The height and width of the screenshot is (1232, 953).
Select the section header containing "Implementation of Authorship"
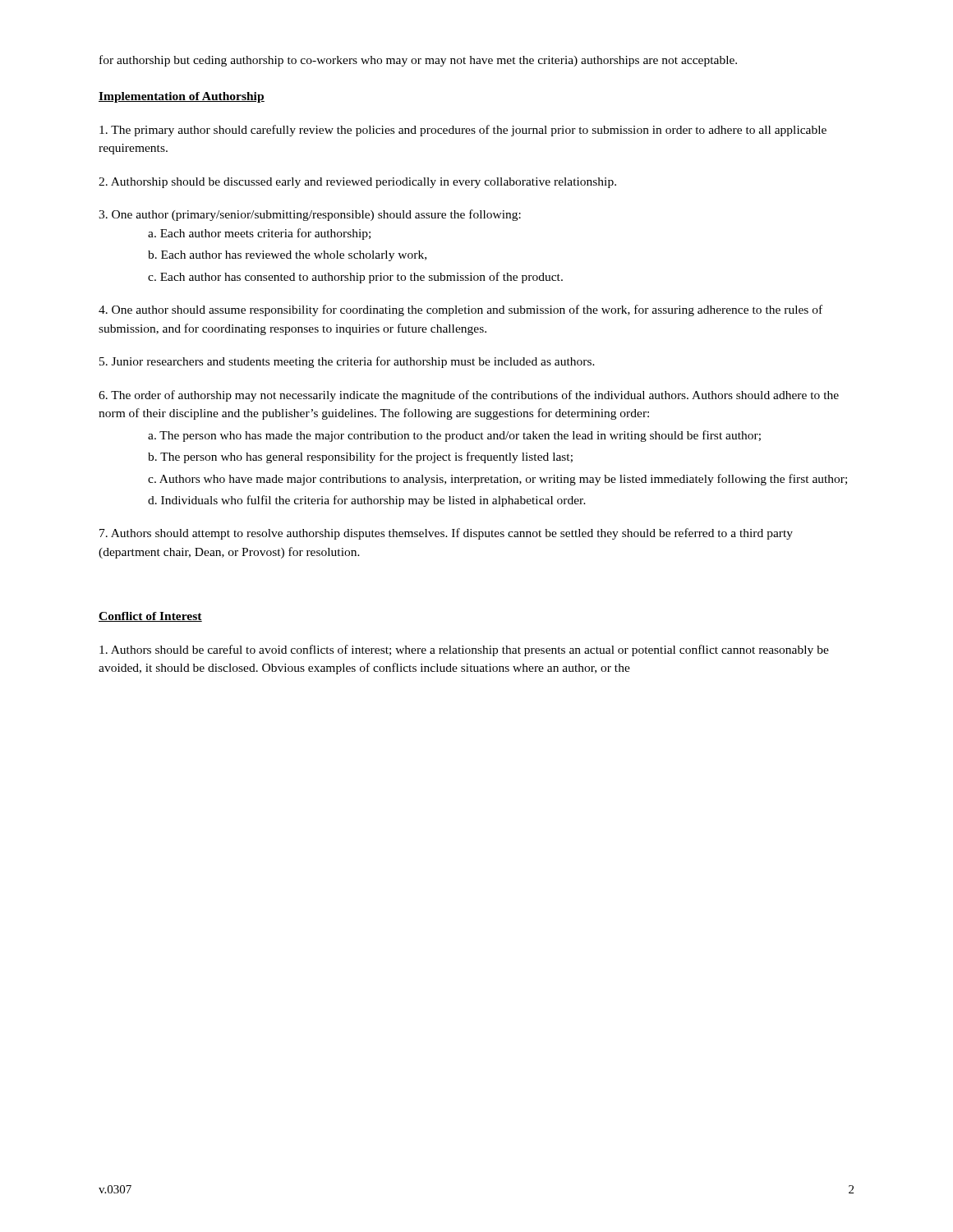coord(181,96)
